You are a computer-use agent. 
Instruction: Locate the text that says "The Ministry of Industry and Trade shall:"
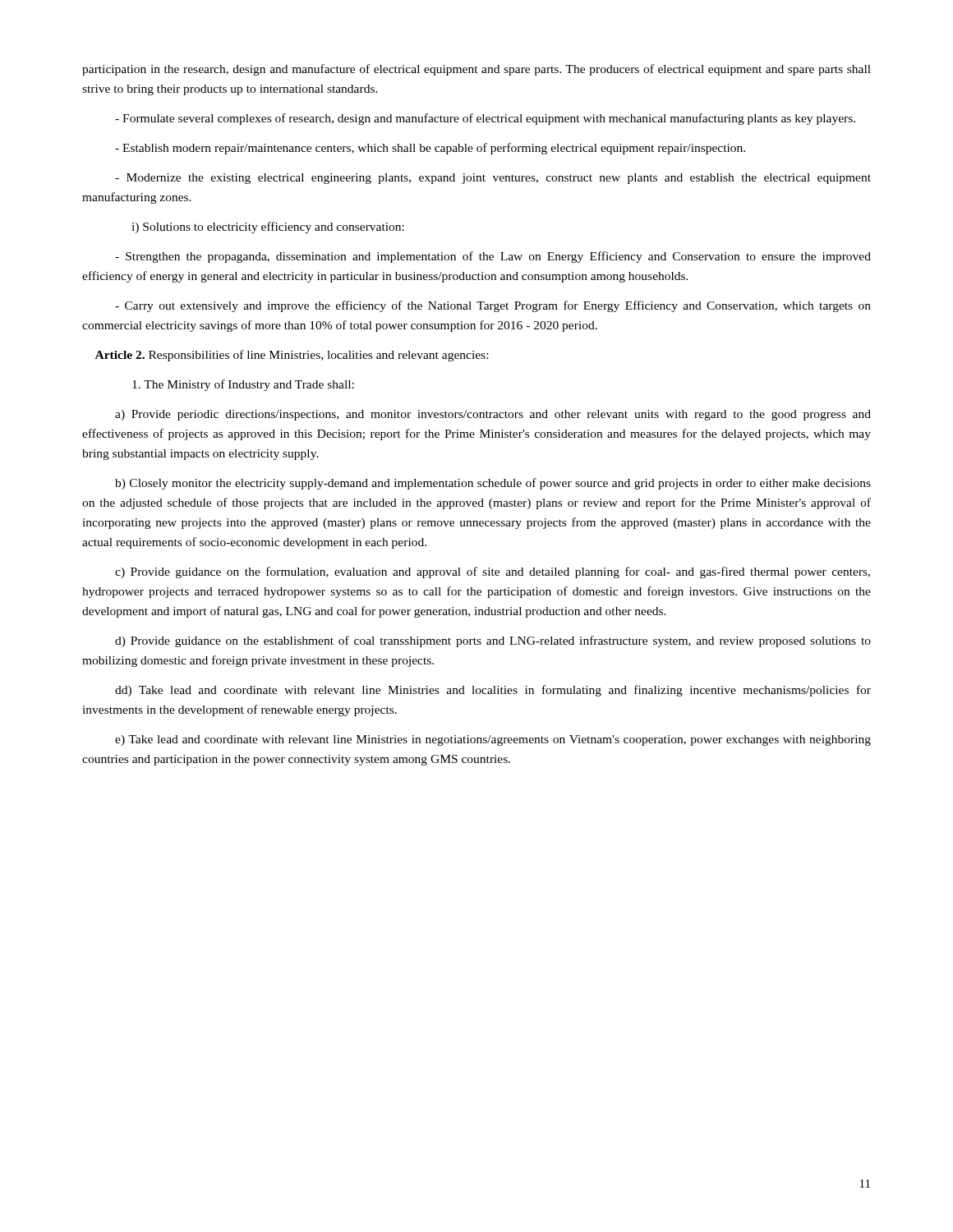coord(243,384)
